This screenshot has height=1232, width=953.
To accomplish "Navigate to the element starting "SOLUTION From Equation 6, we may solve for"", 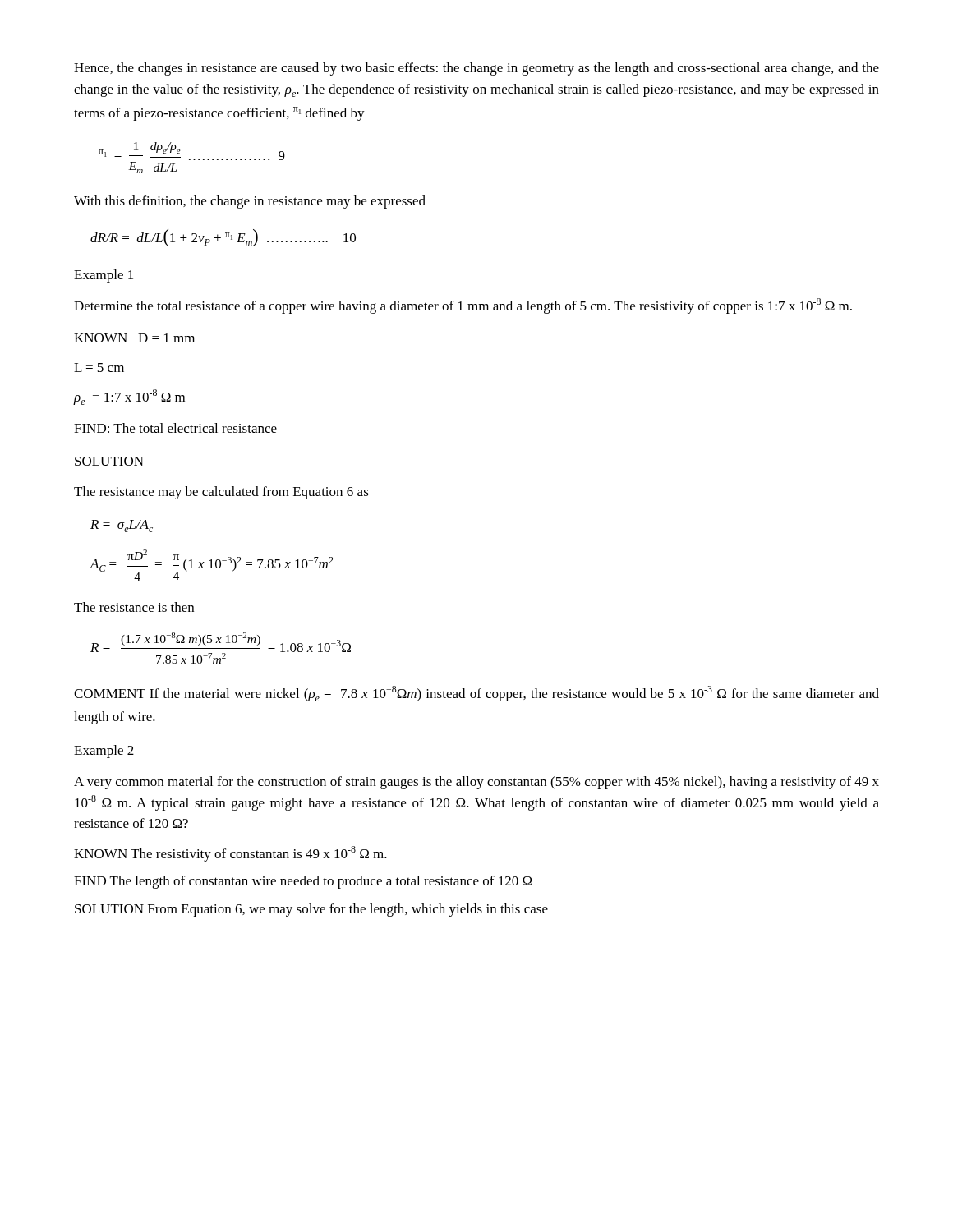I will [x=311, y=908].
